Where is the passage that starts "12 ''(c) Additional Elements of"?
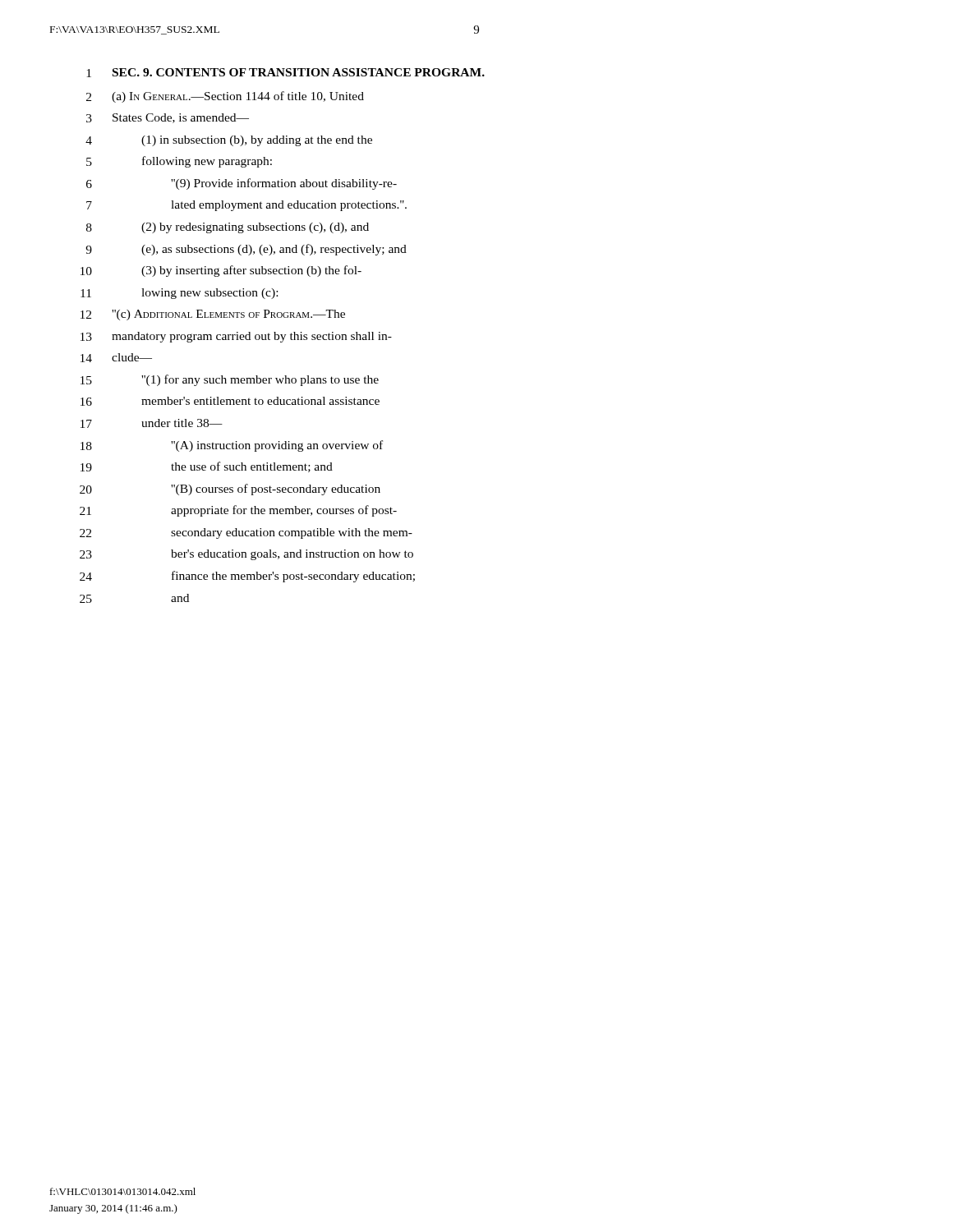Viewport: 953px width, 1232px height. [x=213, y=315]
